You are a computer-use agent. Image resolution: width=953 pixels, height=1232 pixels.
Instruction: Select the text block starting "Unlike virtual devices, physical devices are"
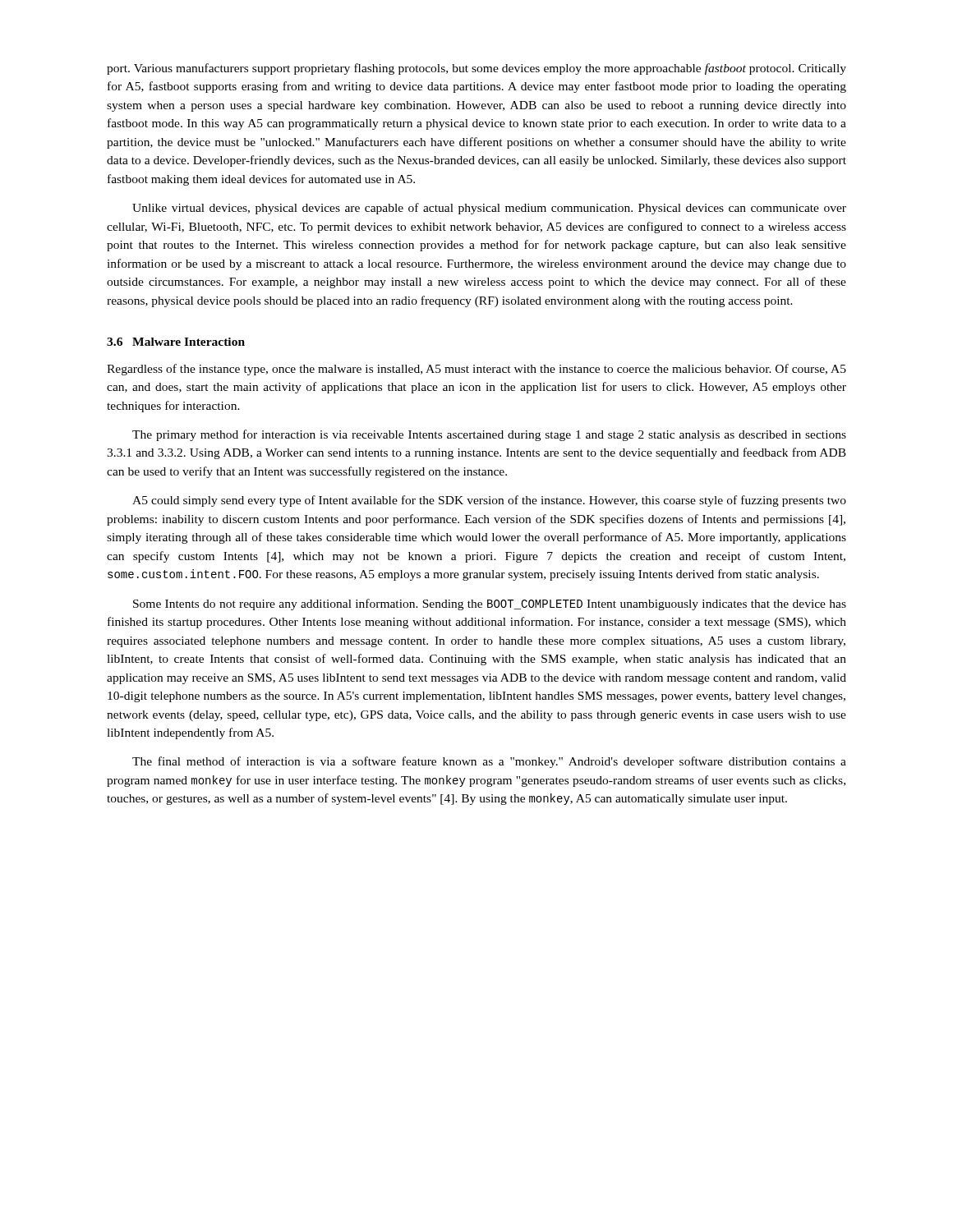(476, 254)
